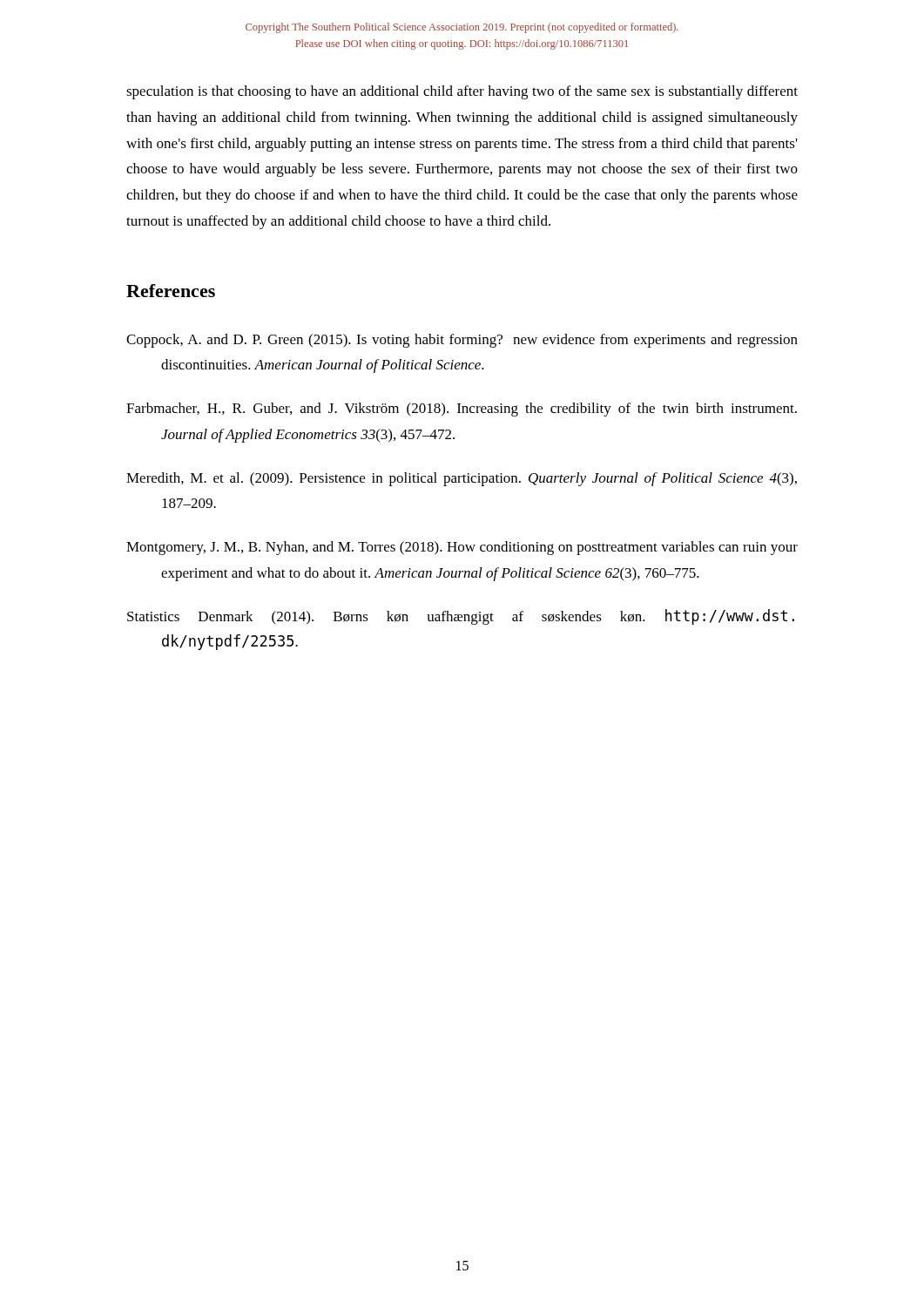The width and height of the screenshot is (924, 1307).
Task: Point to the block beginning "Meredith, M. et al. (2009). Persistence"
Action: pos(462,490)
